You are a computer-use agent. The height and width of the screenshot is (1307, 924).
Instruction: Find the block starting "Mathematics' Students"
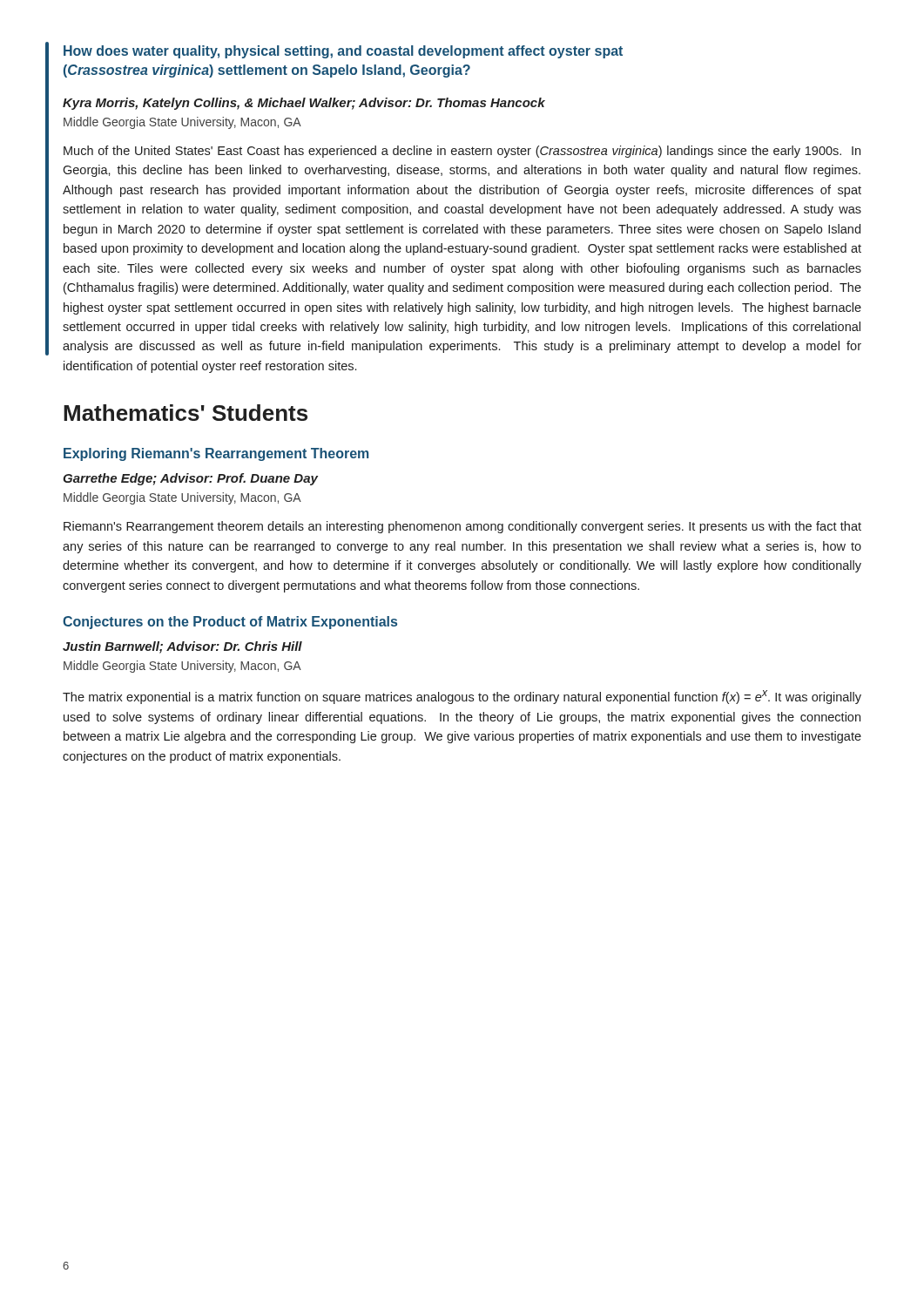point(186,413)
